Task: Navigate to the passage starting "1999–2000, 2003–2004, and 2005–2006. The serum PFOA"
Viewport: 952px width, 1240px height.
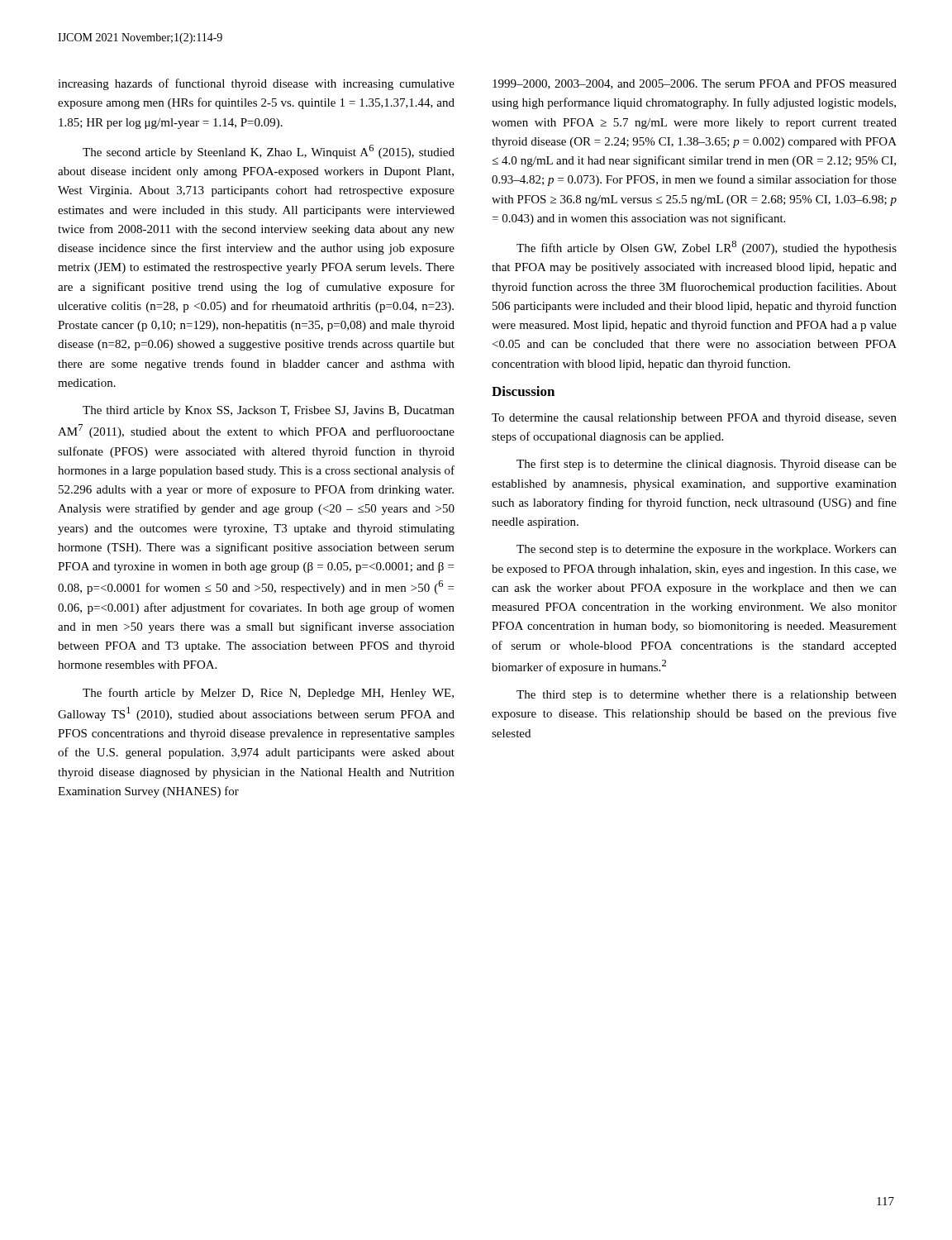Action: click(x=694, y=224)
